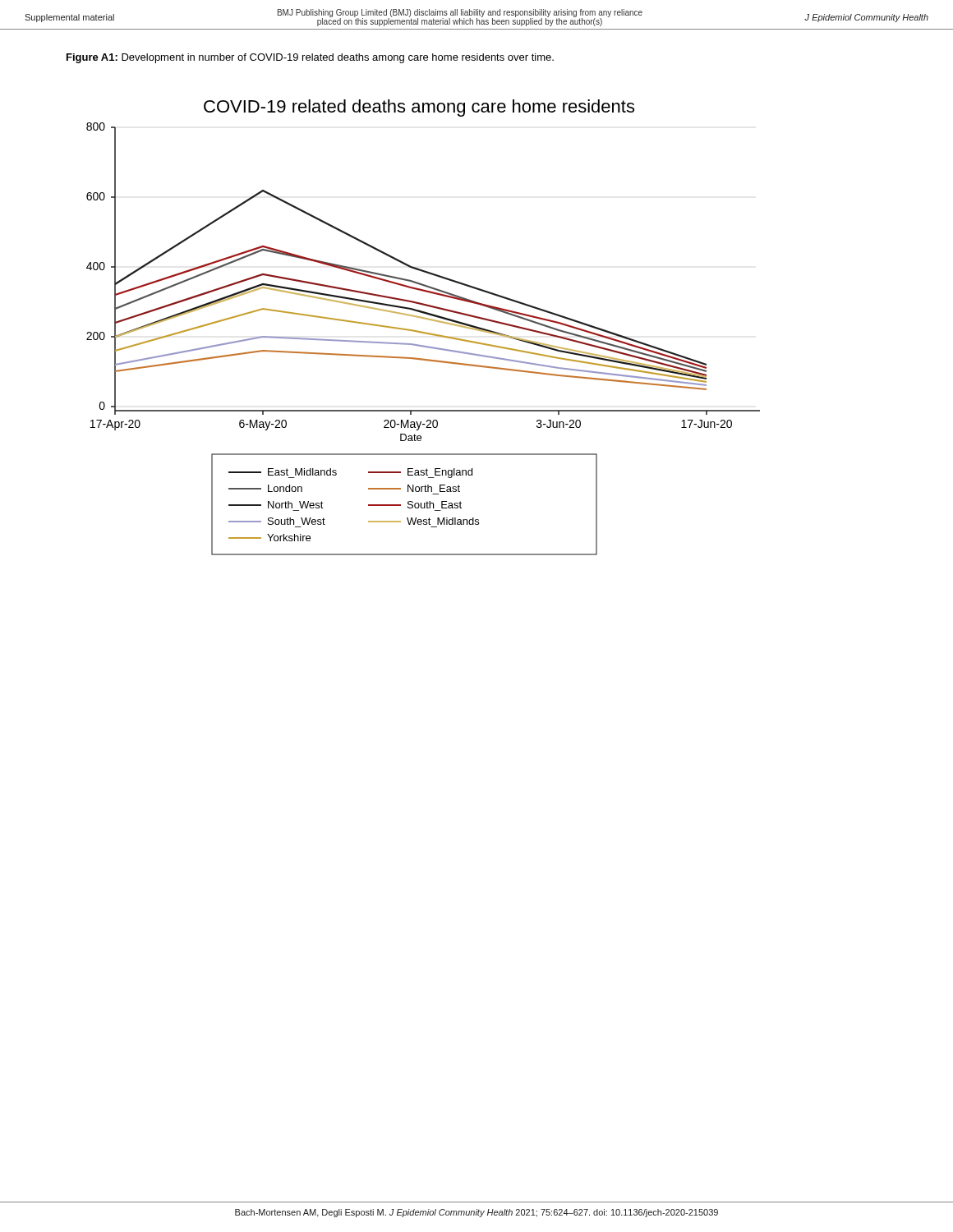Select the caption with the text "Figure A1: Development in number"
Viewport: 953px width, 1232px height.
click(x=310, y=57)
